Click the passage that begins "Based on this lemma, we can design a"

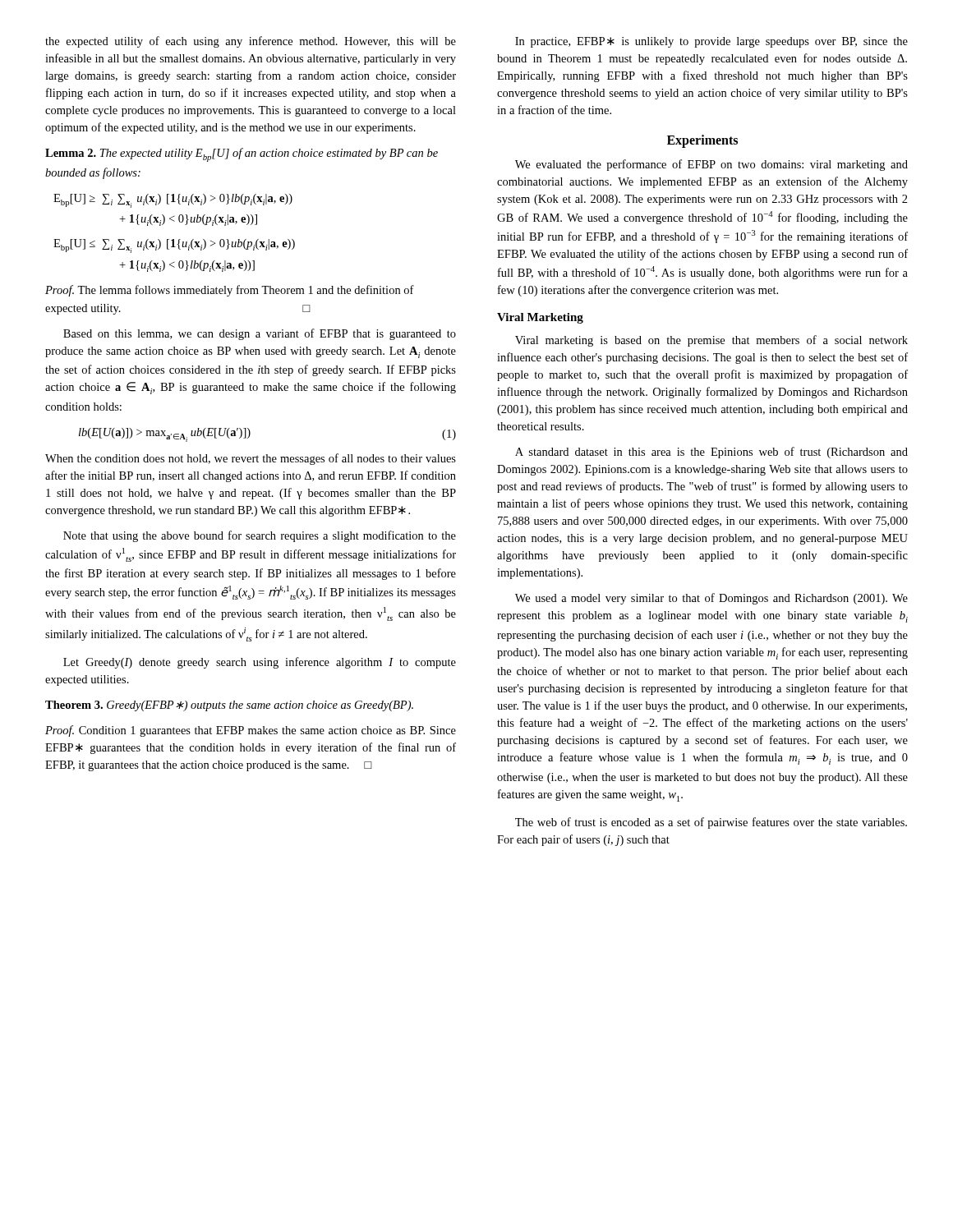[251, 370]
